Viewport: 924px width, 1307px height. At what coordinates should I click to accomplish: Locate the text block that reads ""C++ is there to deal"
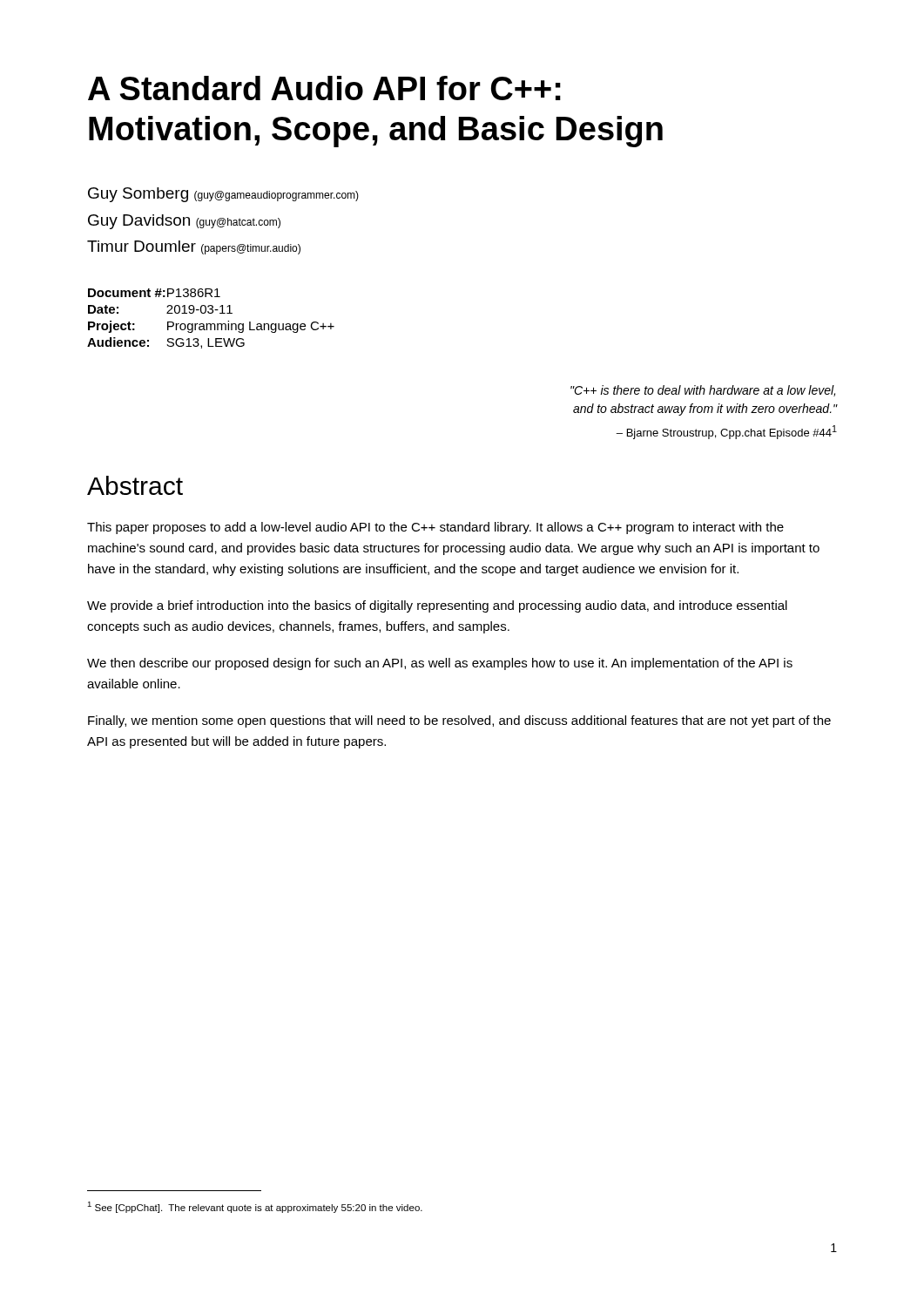703,391
